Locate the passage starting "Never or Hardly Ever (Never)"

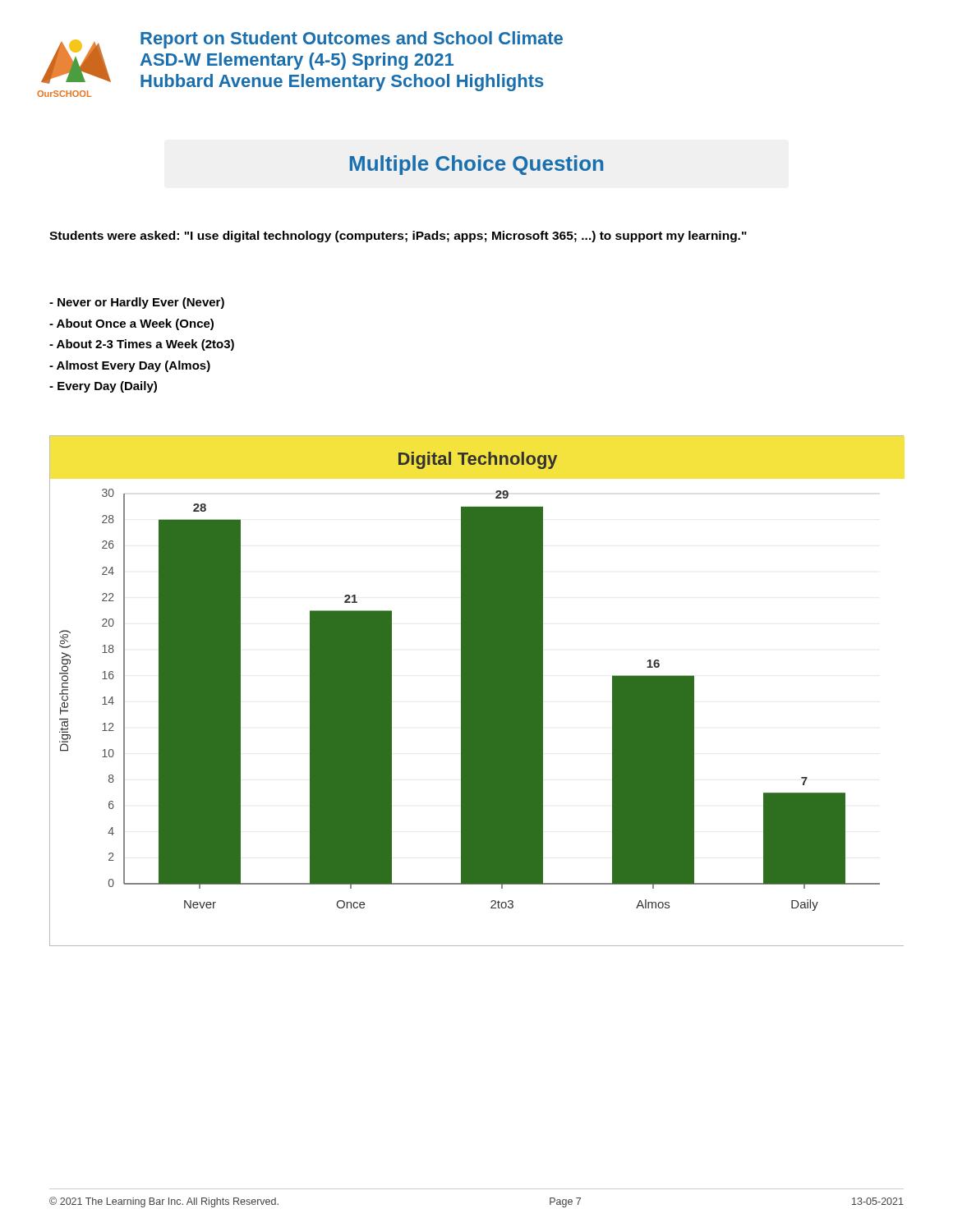pos(137,302)
